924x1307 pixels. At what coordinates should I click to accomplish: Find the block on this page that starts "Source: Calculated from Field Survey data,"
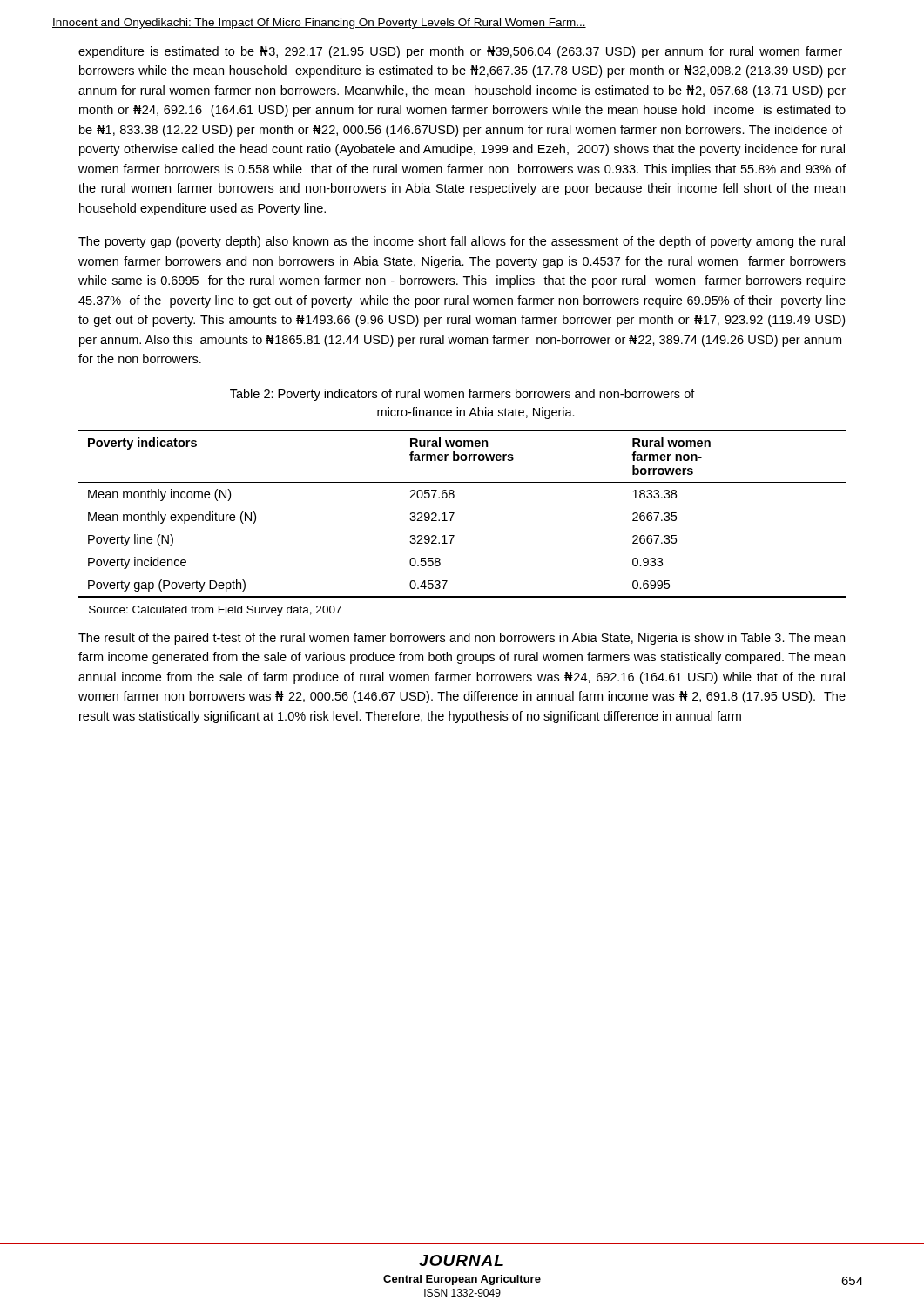pos(210,609)
